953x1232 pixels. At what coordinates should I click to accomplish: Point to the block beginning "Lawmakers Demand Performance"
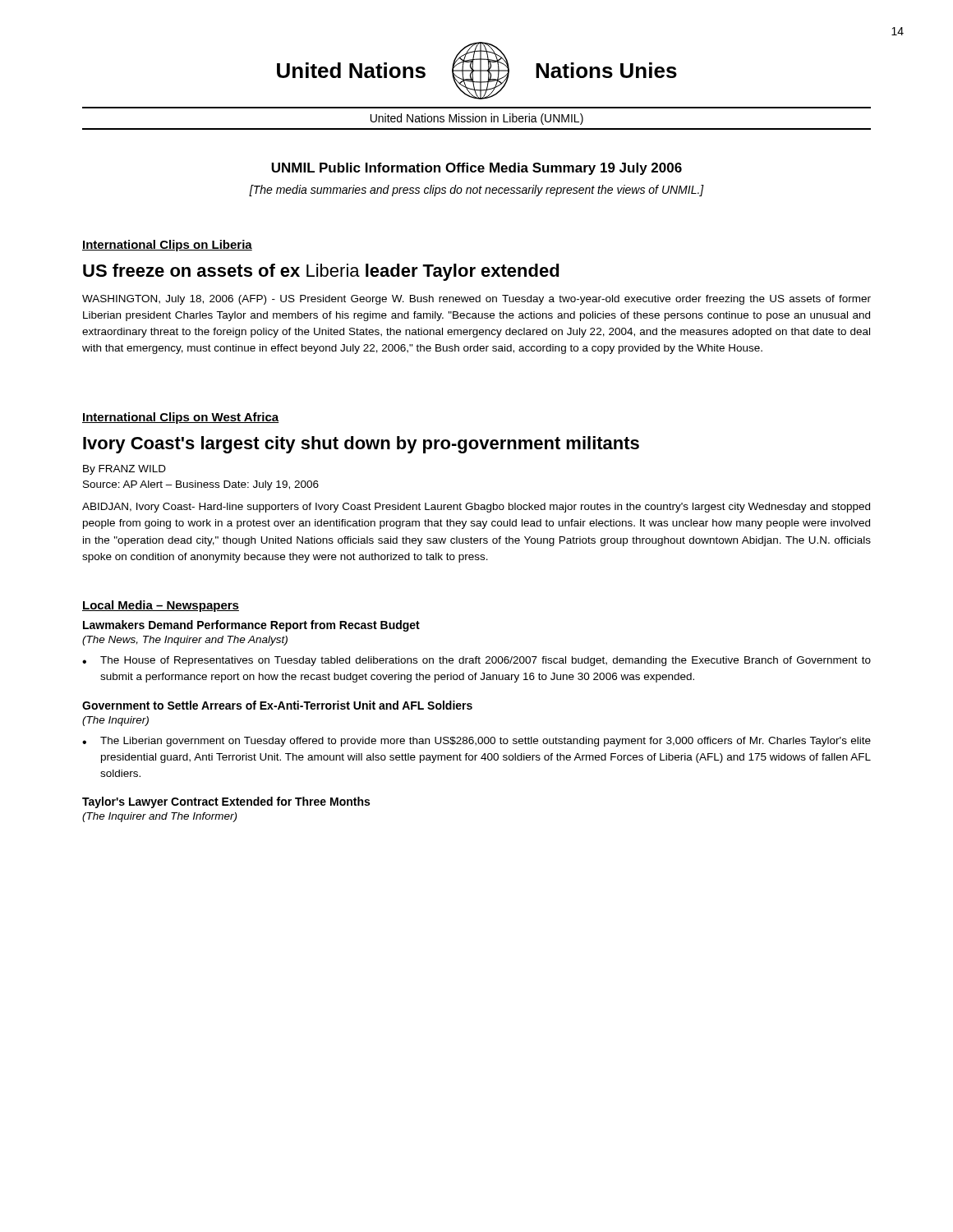pos(251,626)
